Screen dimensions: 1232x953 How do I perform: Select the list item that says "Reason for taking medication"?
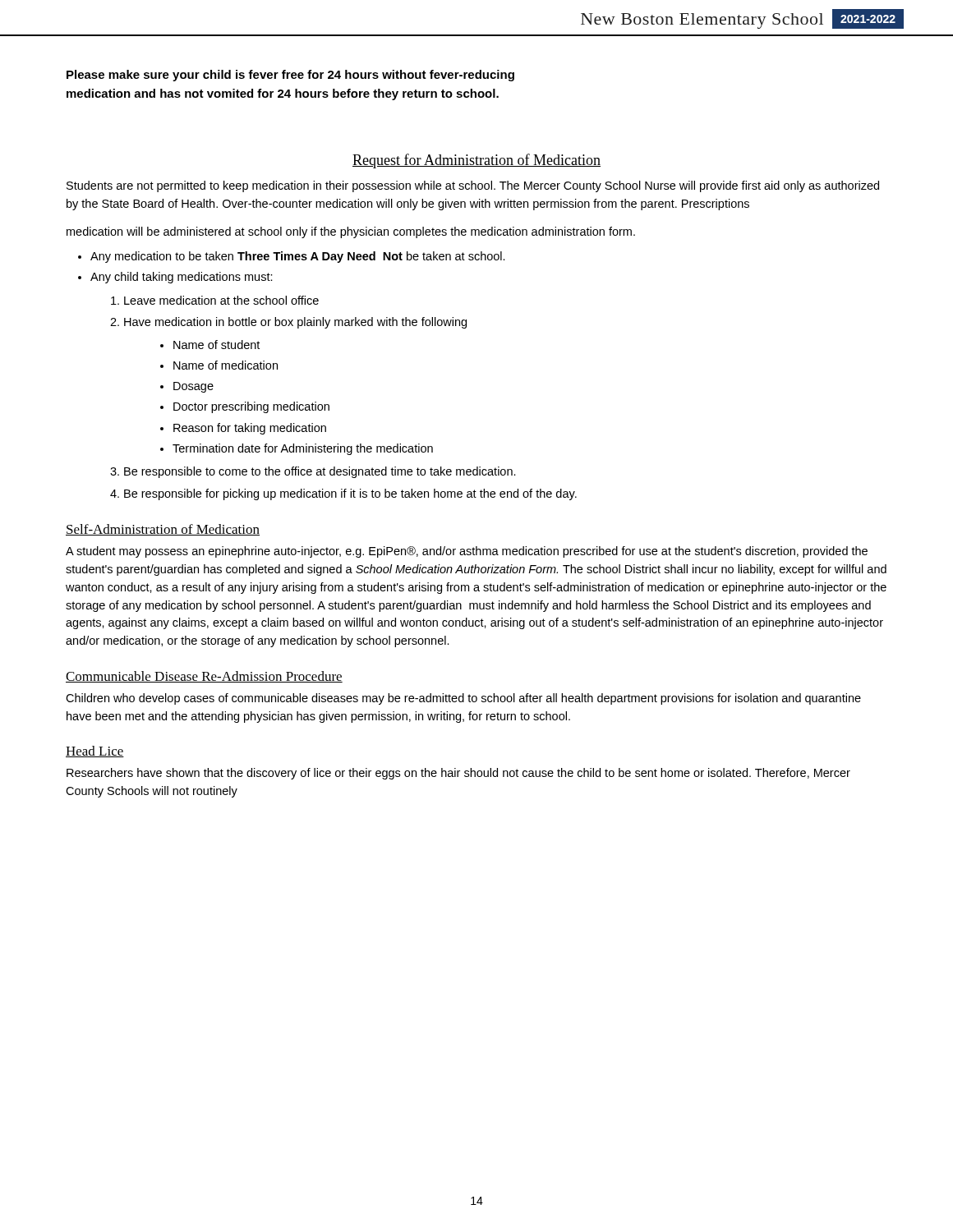tap(250, 428)
